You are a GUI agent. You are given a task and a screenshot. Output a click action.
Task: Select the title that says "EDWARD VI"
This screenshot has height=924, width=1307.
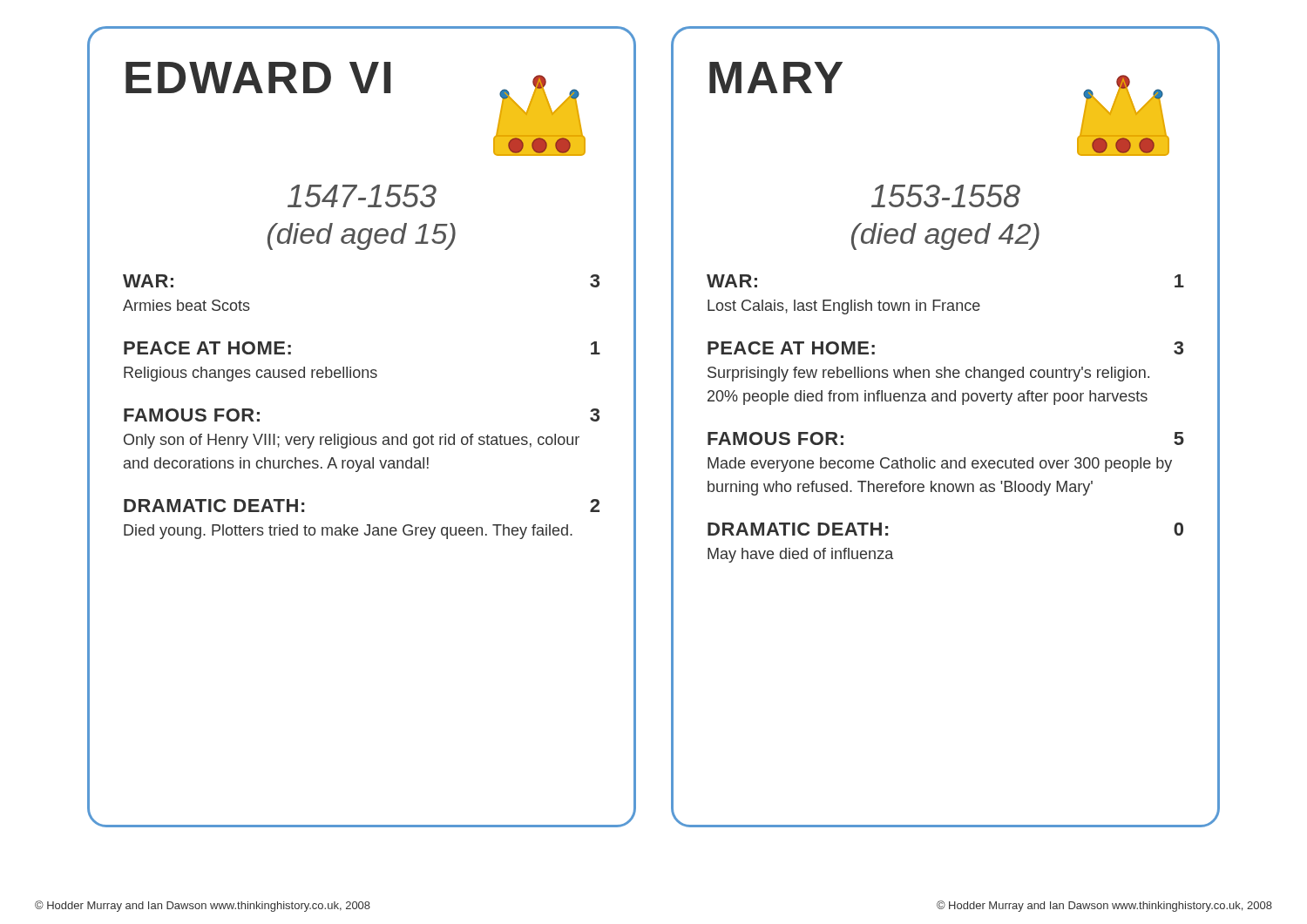tap(259, 78)
